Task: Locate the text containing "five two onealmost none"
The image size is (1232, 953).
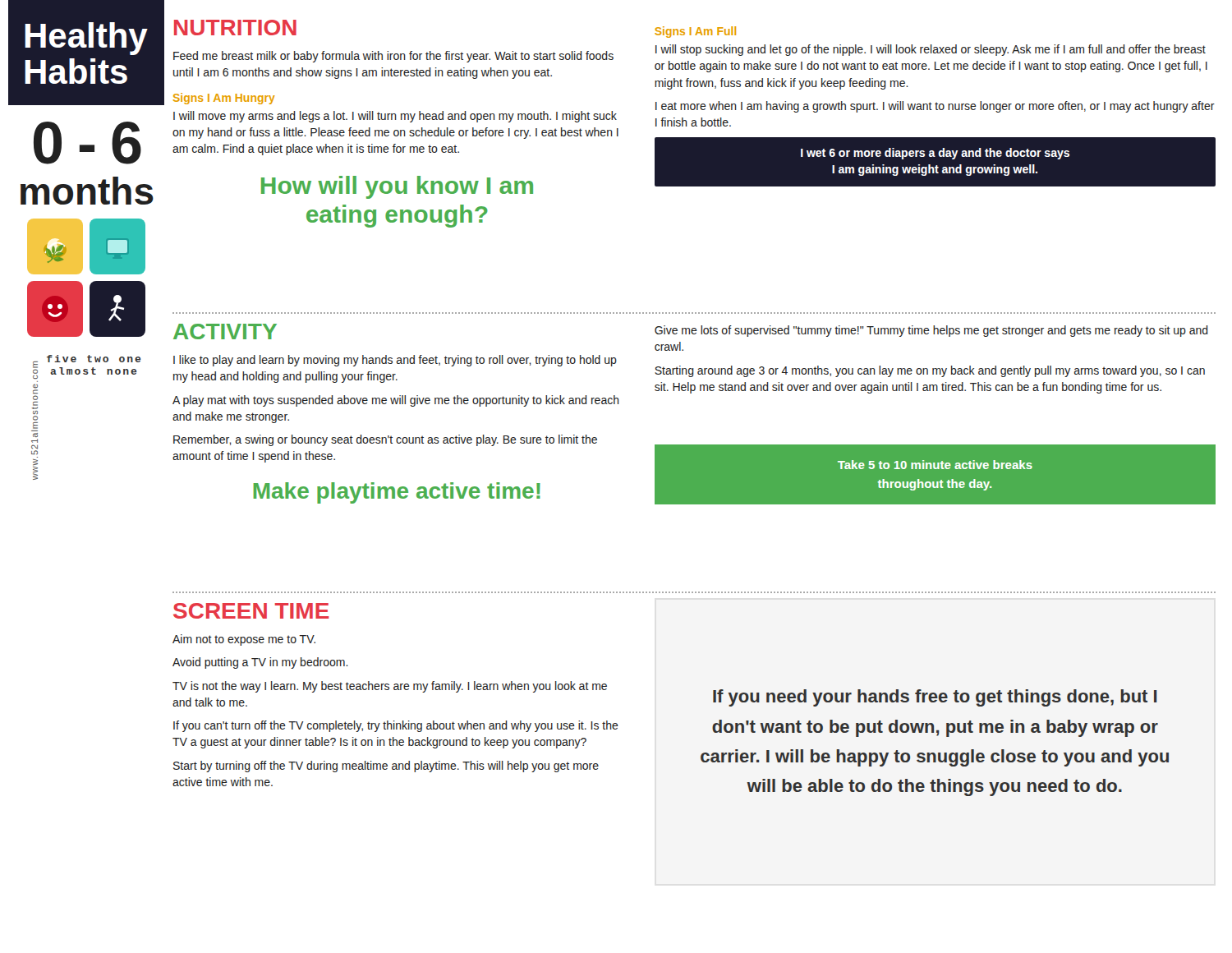Action: 94,366
